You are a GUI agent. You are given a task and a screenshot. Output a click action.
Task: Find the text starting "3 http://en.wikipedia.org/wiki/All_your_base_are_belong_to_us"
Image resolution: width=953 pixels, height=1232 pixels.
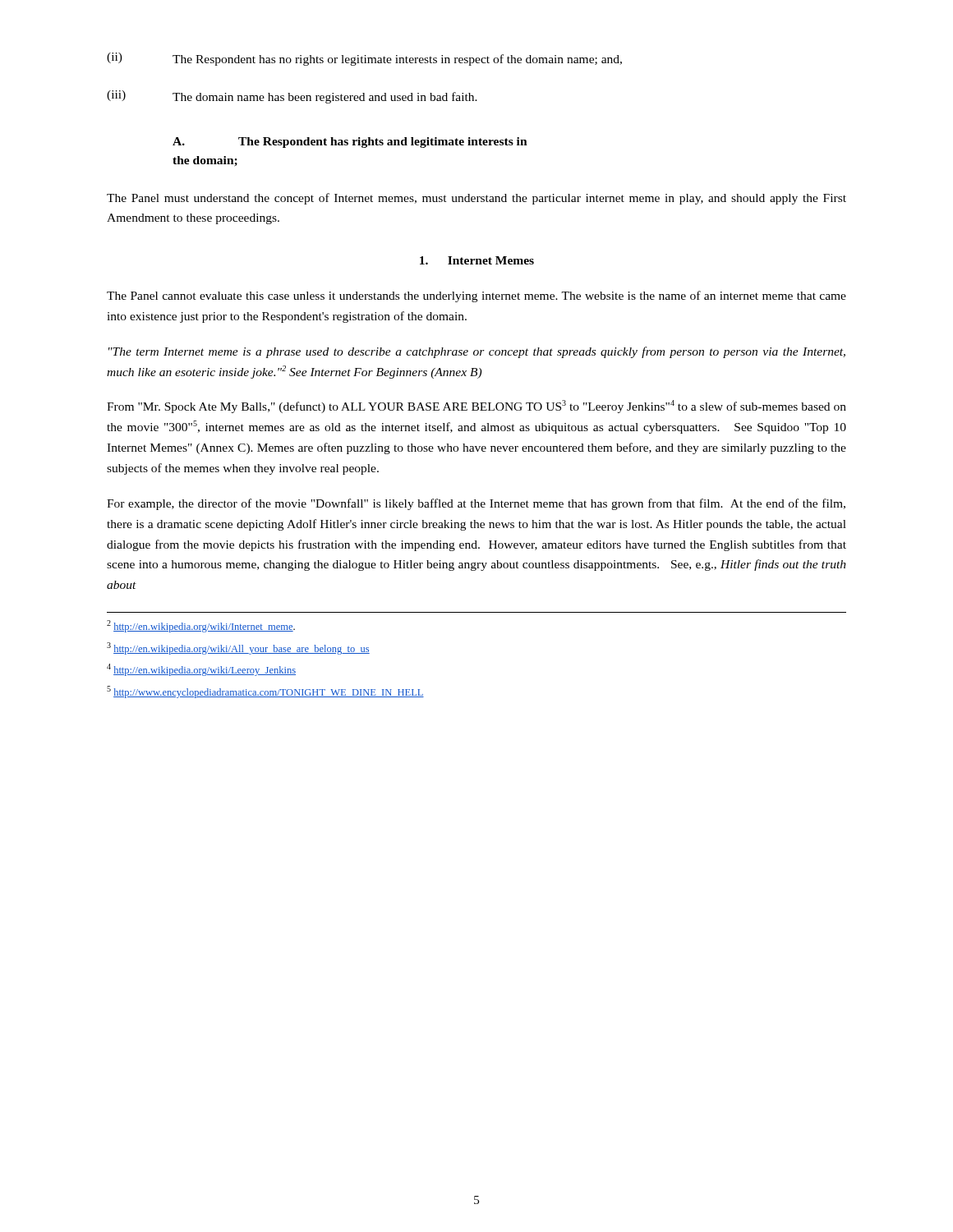238,647
